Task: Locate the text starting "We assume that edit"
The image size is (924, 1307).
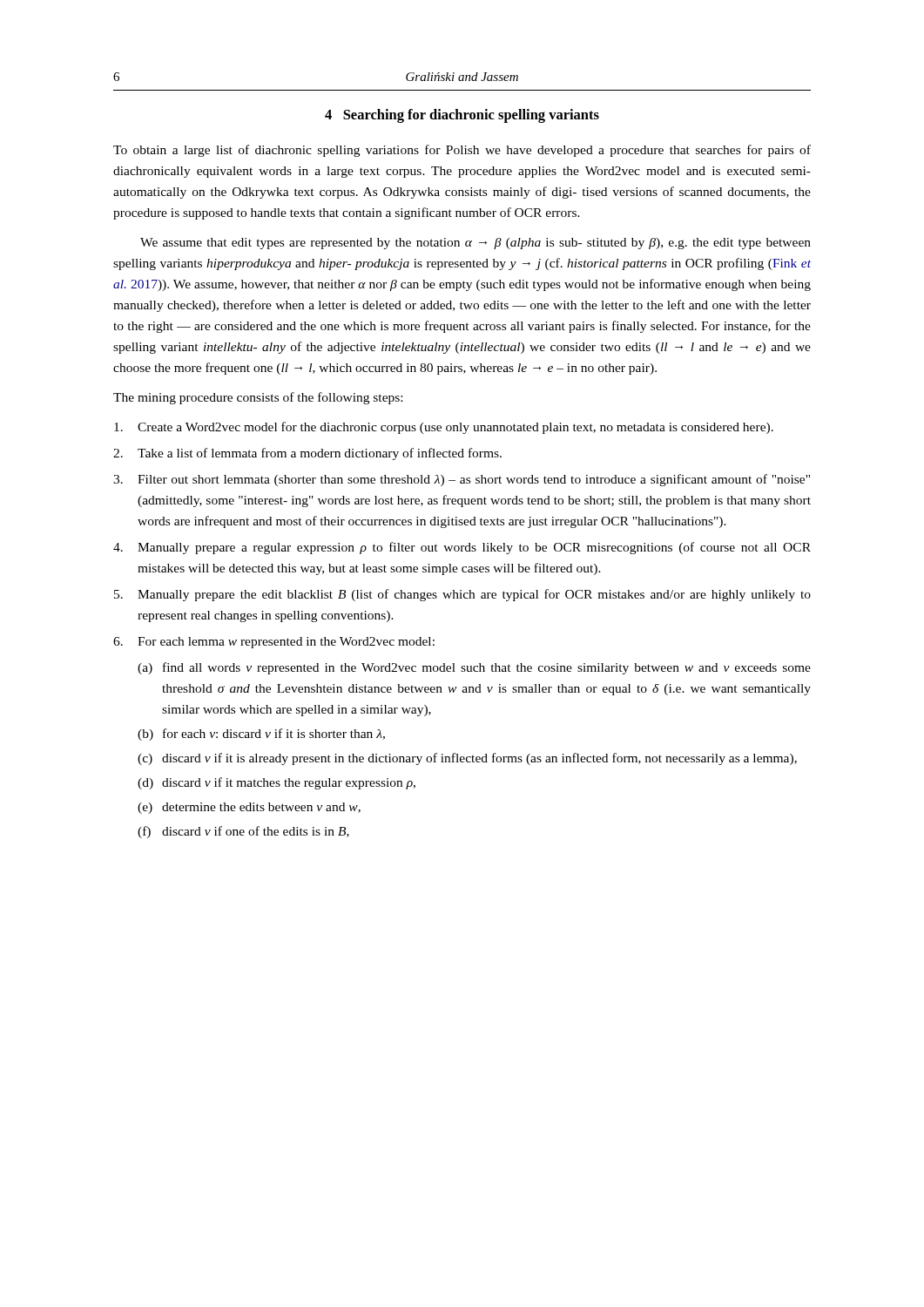Action: (462, 305)
